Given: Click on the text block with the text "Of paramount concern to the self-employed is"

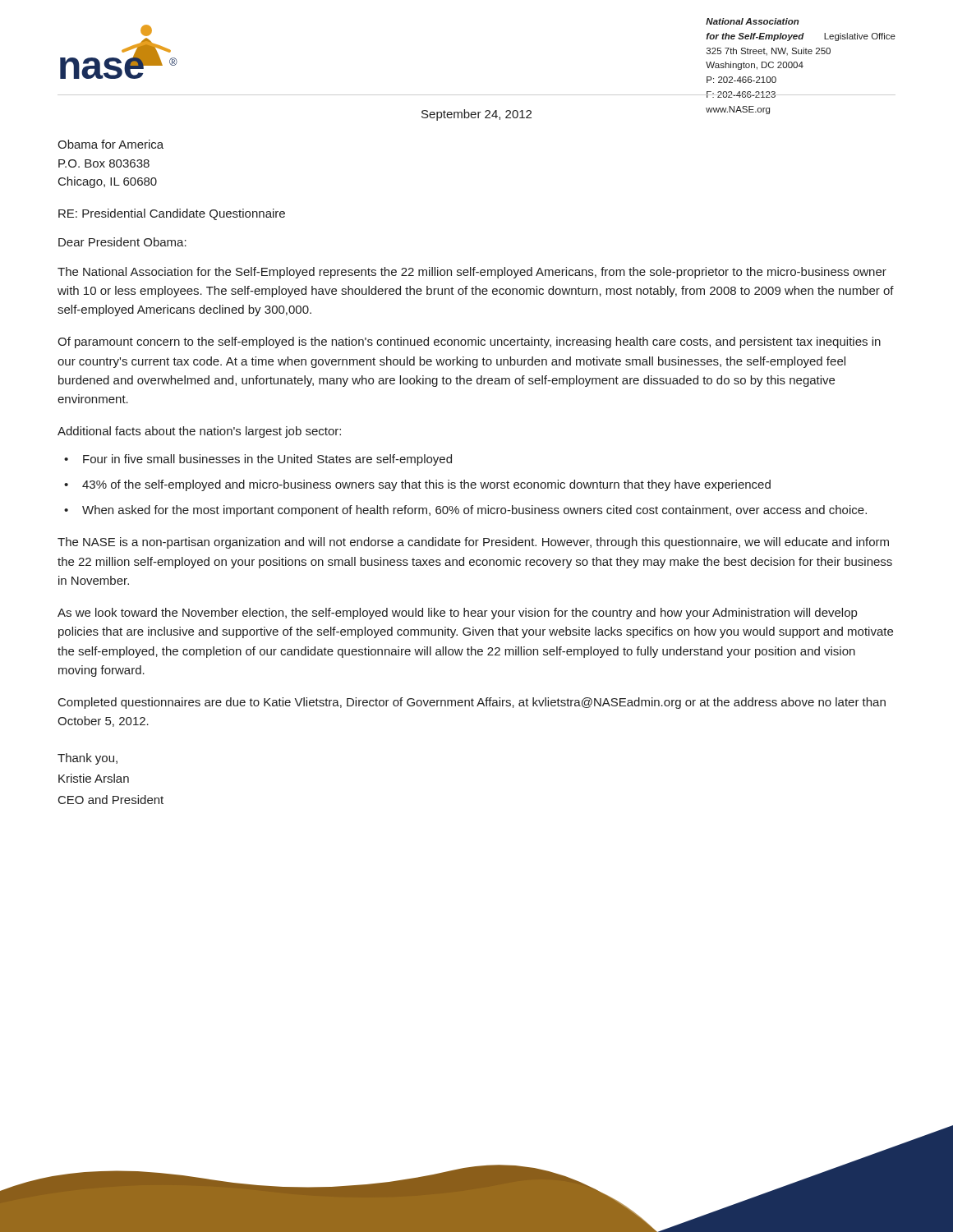Looking at the screenshot, I should point(469,370).
